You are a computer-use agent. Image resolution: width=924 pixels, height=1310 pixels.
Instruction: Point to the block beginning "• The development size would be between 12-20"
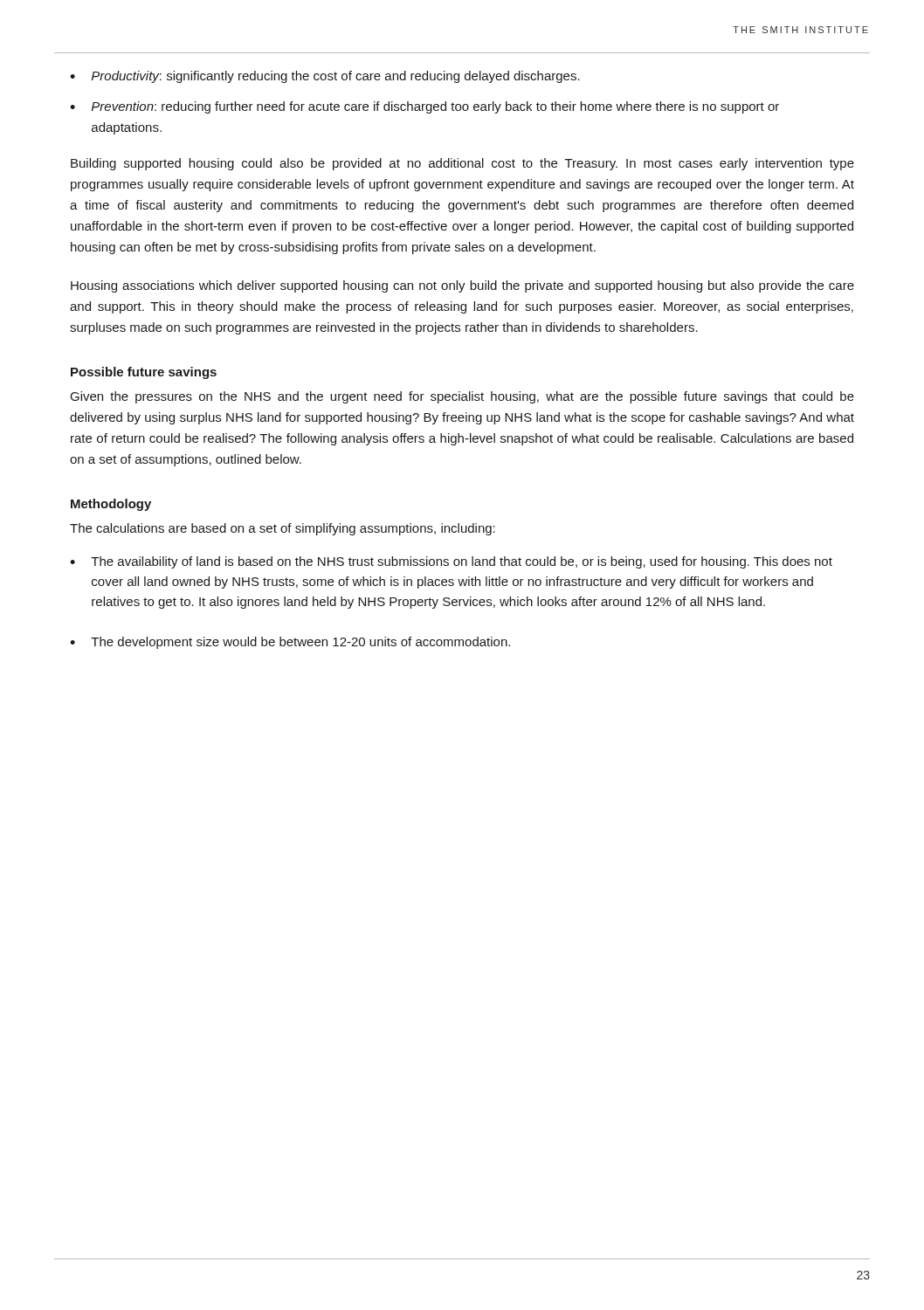point(462,642)
